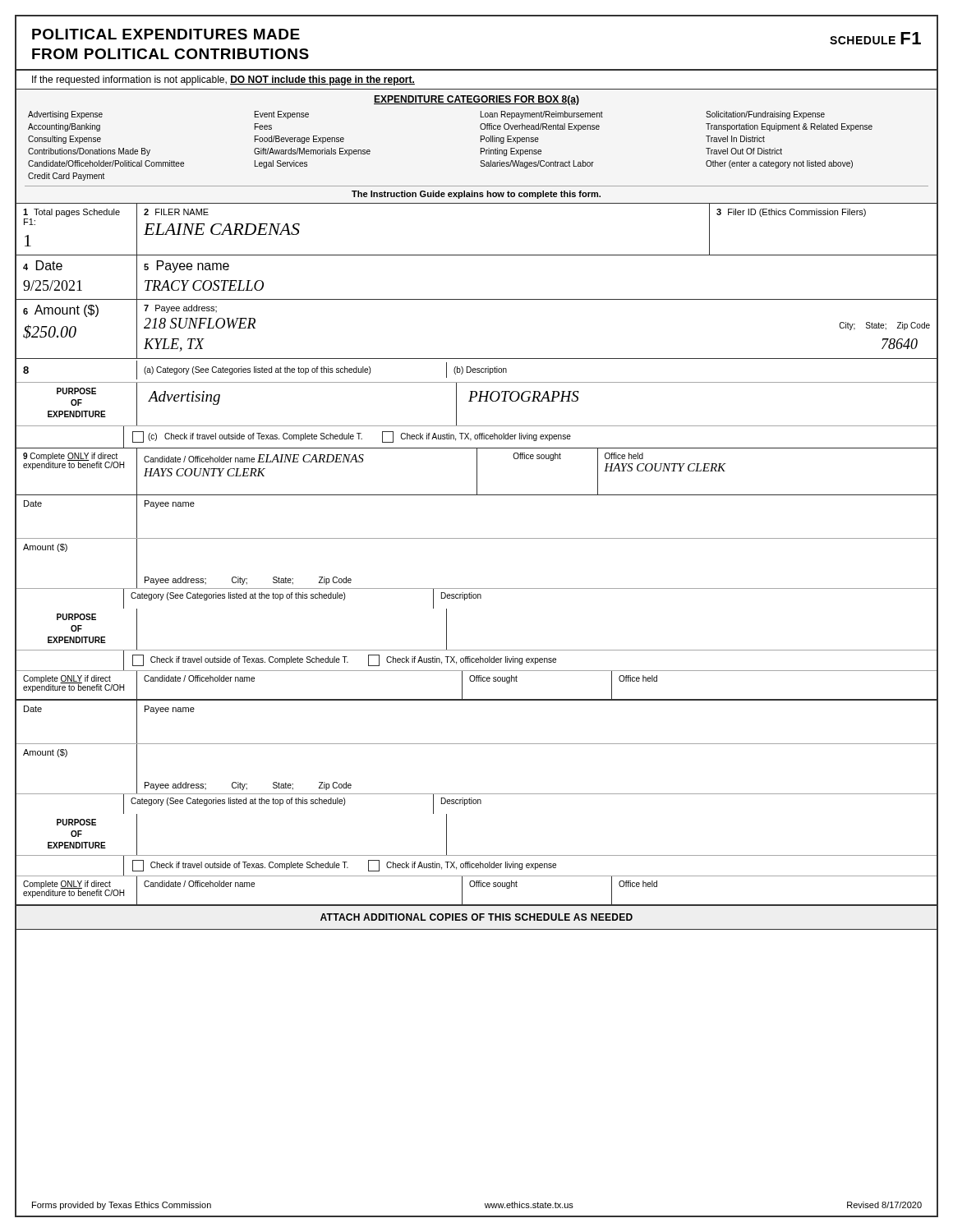This screenshot has width=953, height=1232.
Task: Click on the table containing "1 Total pages"
Action: (x=476, y=229)
